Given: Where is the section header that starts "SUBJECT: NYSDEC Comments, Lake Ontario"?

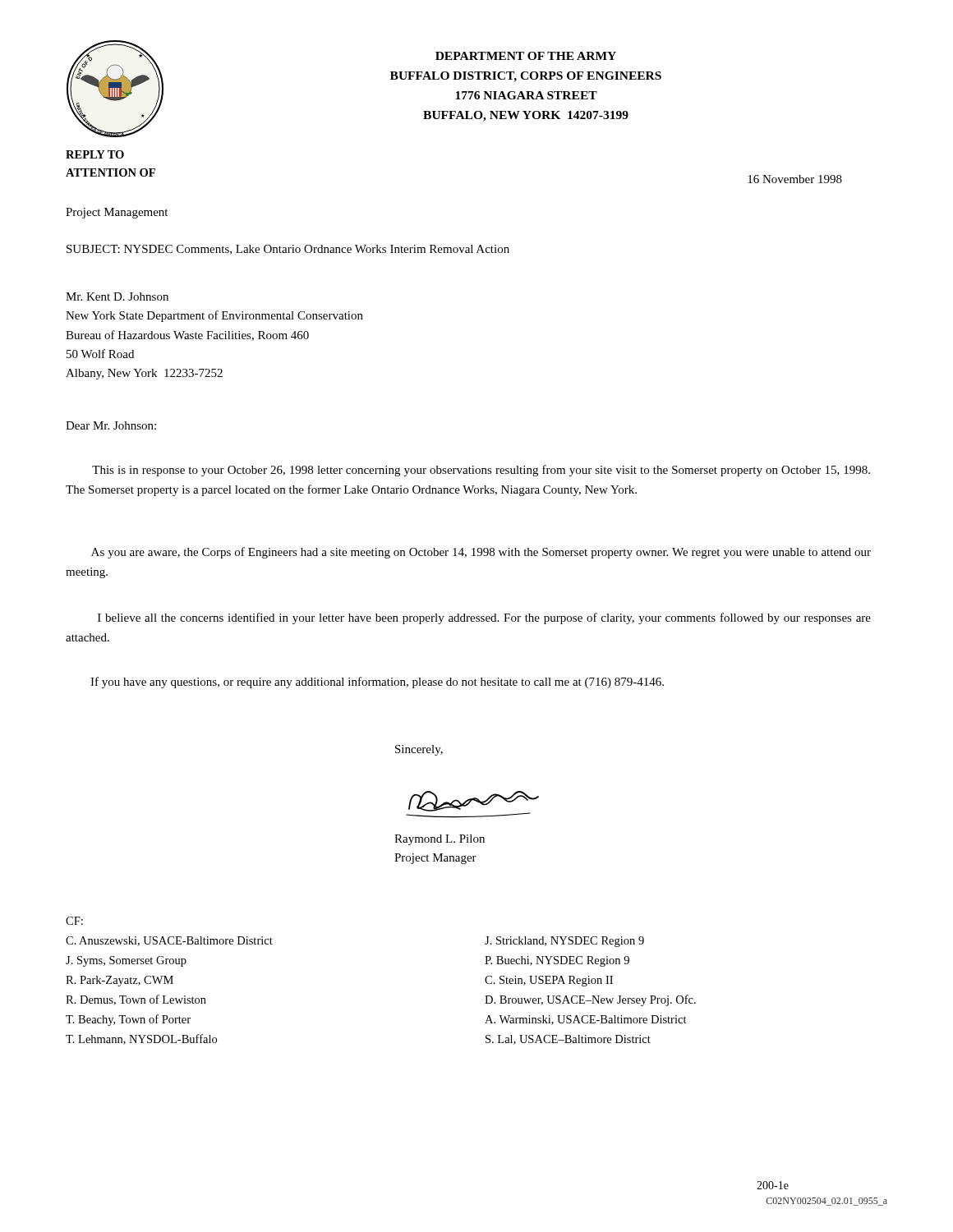Looking at the screenshot, I should pos(288,249).
